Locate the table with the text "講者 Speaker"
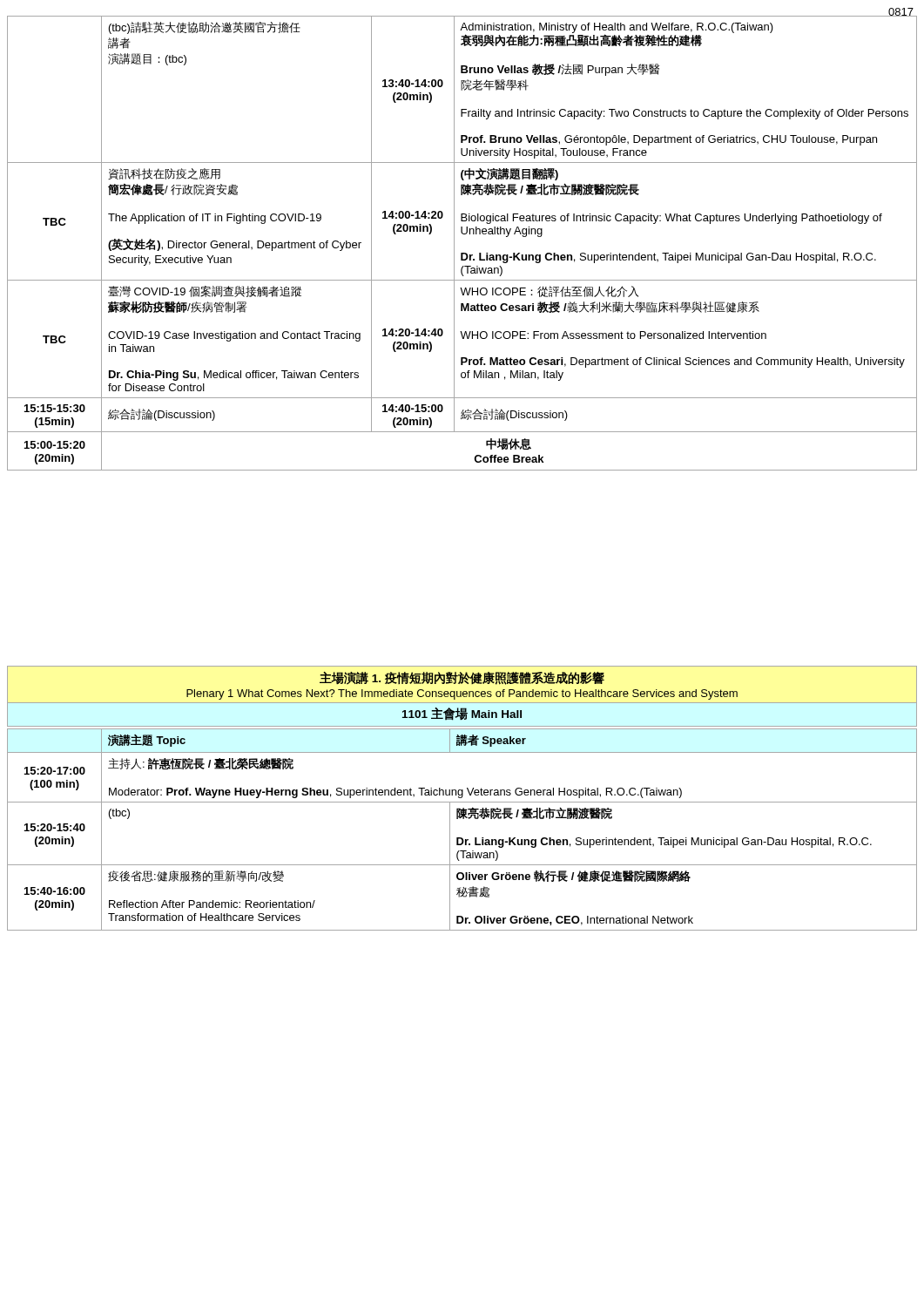The width and height of the screenshot is (924, 1307). pyautogui.click(x=462, y=829)
